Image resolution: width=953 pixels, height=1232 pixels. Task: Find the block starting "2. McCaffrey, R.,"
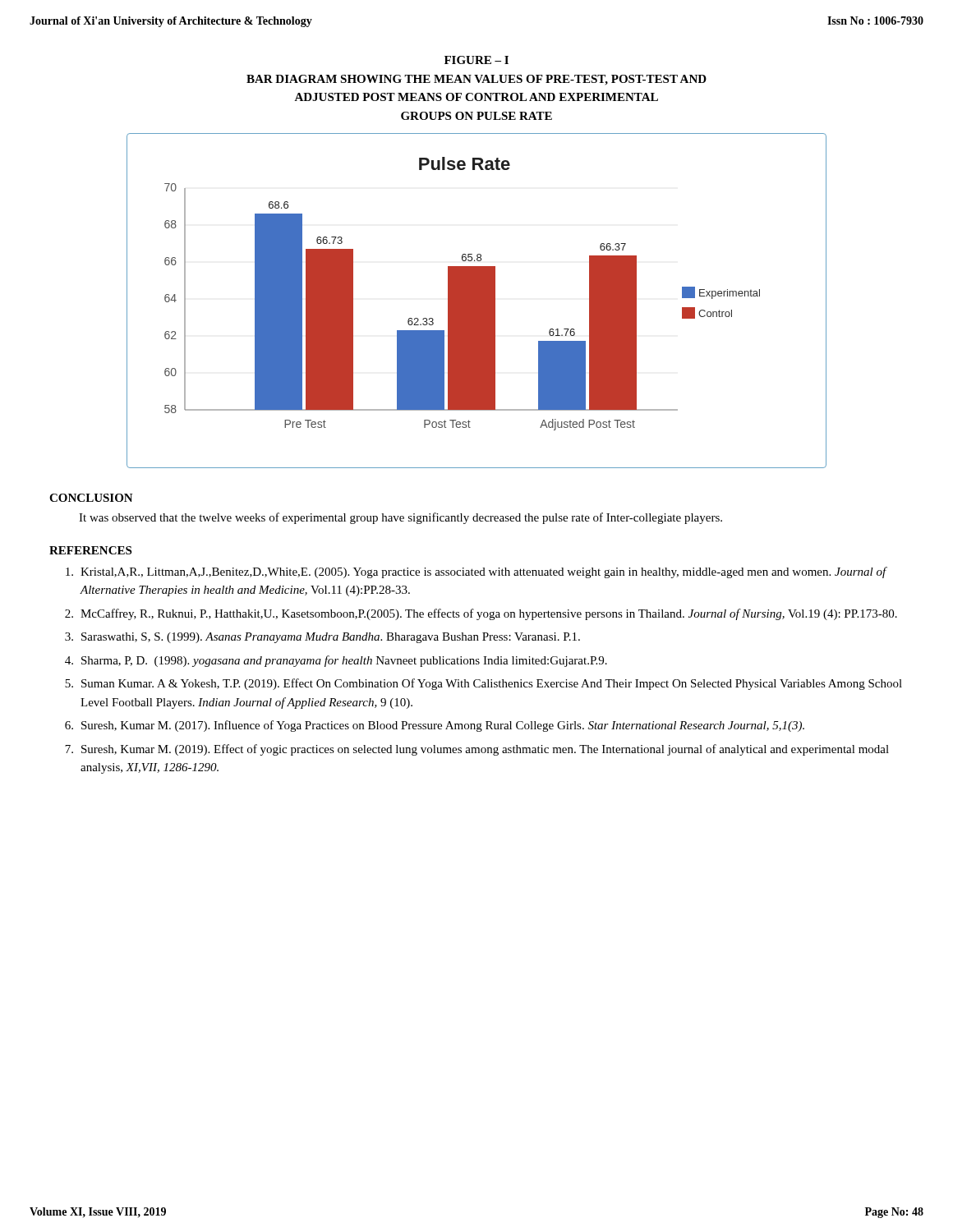coord(476,613)
